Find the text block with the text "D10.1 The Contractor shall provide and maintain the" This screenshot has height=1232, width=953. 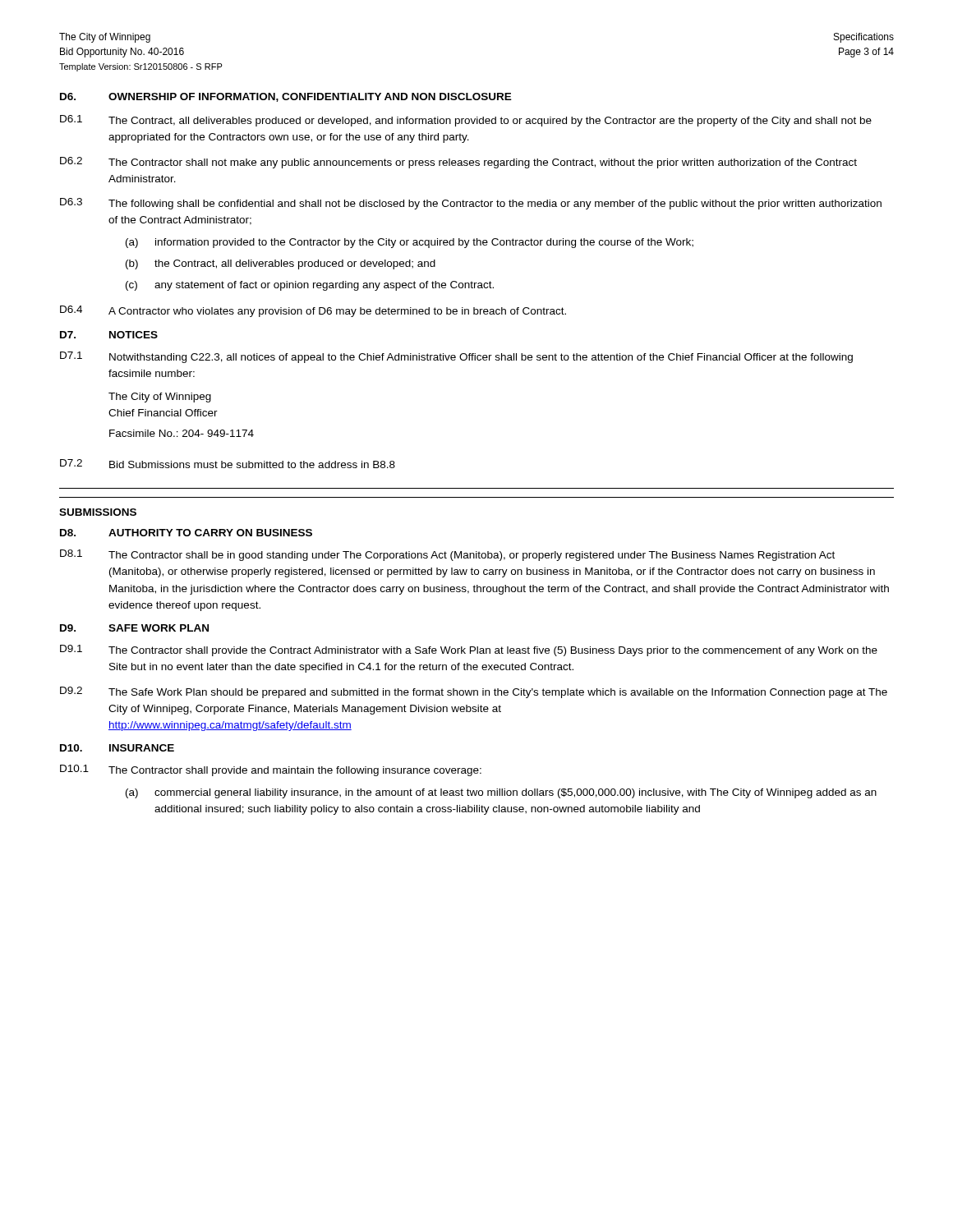click(476, 791)
